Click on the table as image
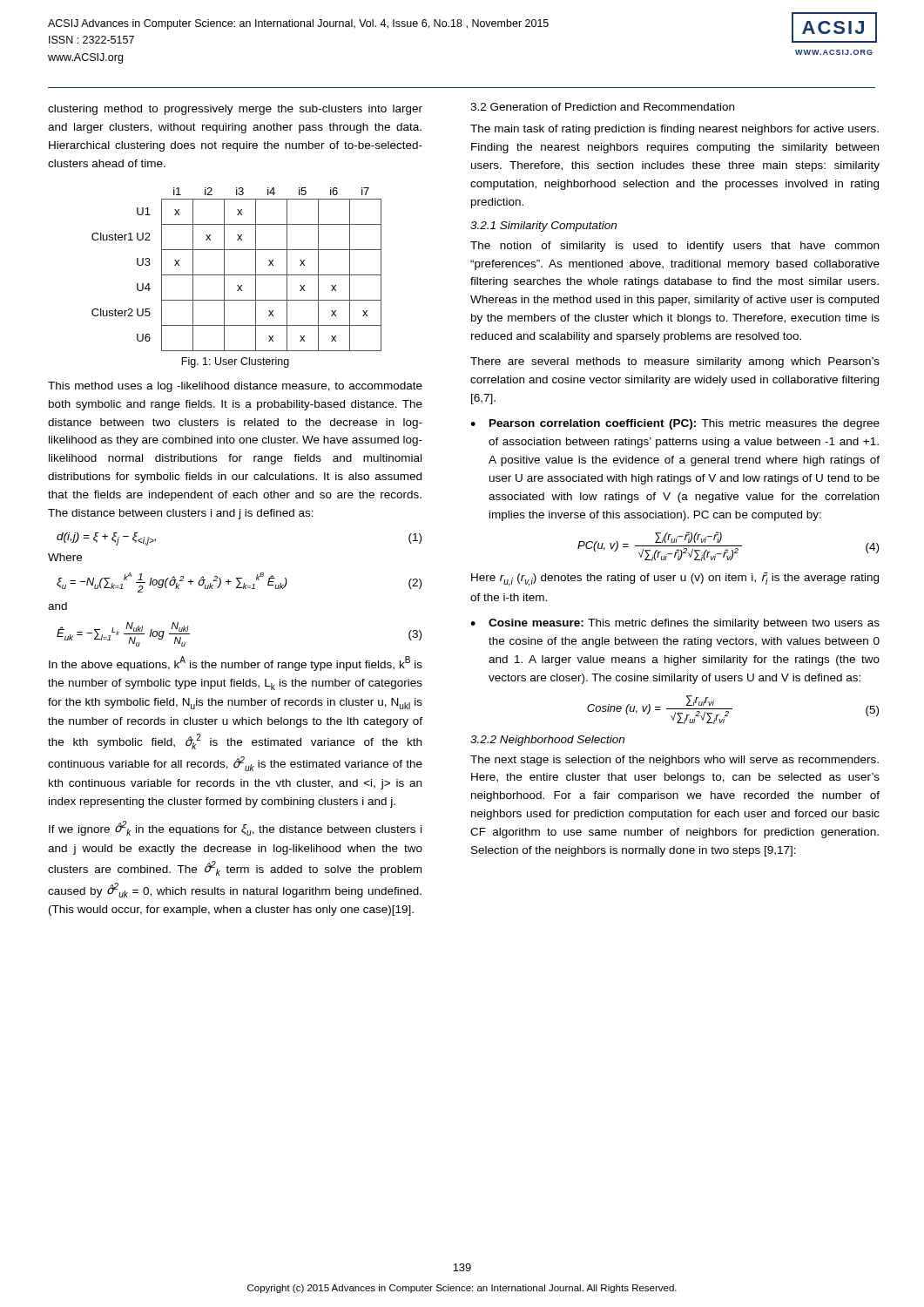Viewport: 924px width, 1307px height. pyautogui.click(x=235, y=267)
